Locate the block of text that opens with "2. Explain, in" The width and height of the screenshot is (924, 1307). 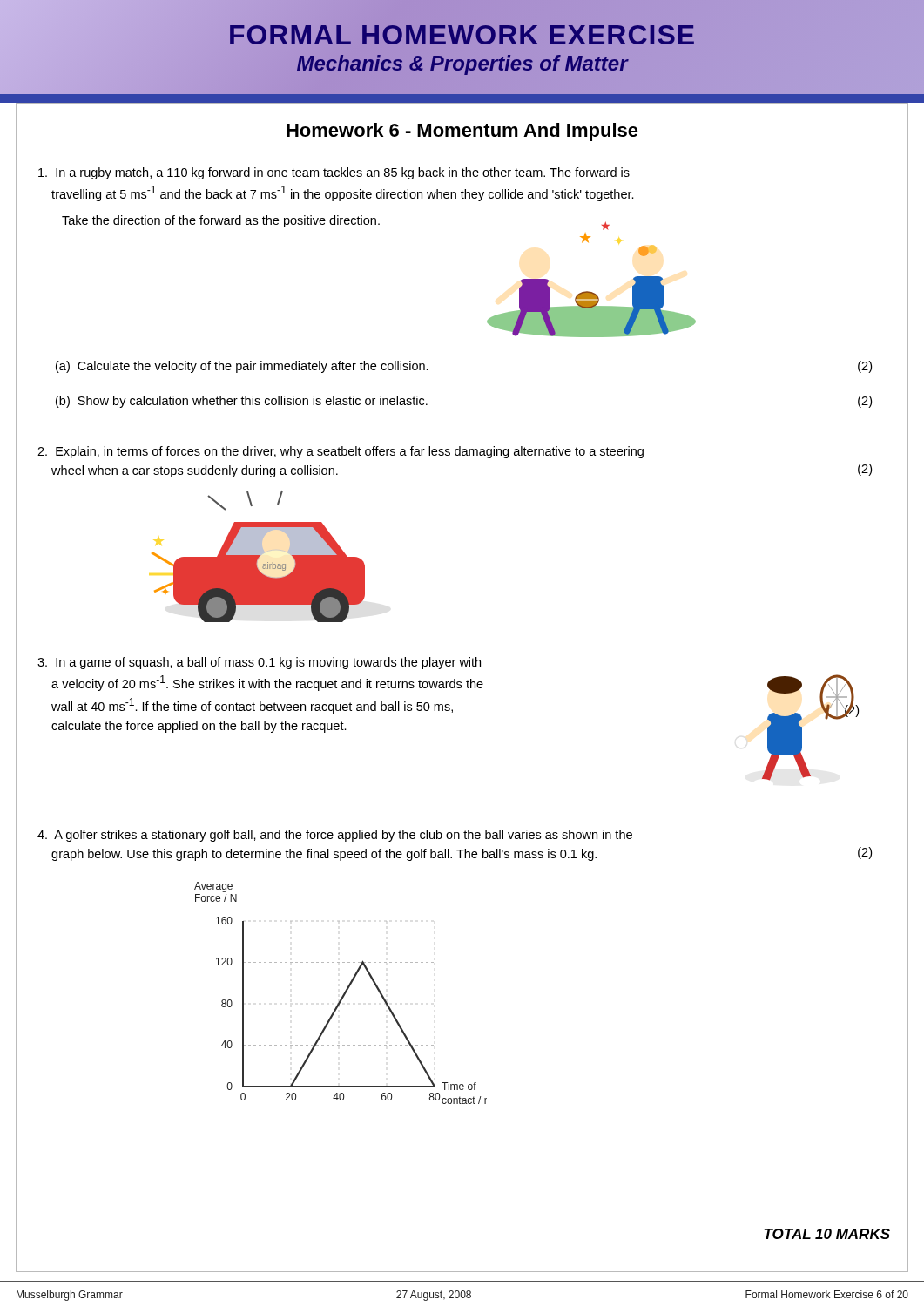click(451, 461)
